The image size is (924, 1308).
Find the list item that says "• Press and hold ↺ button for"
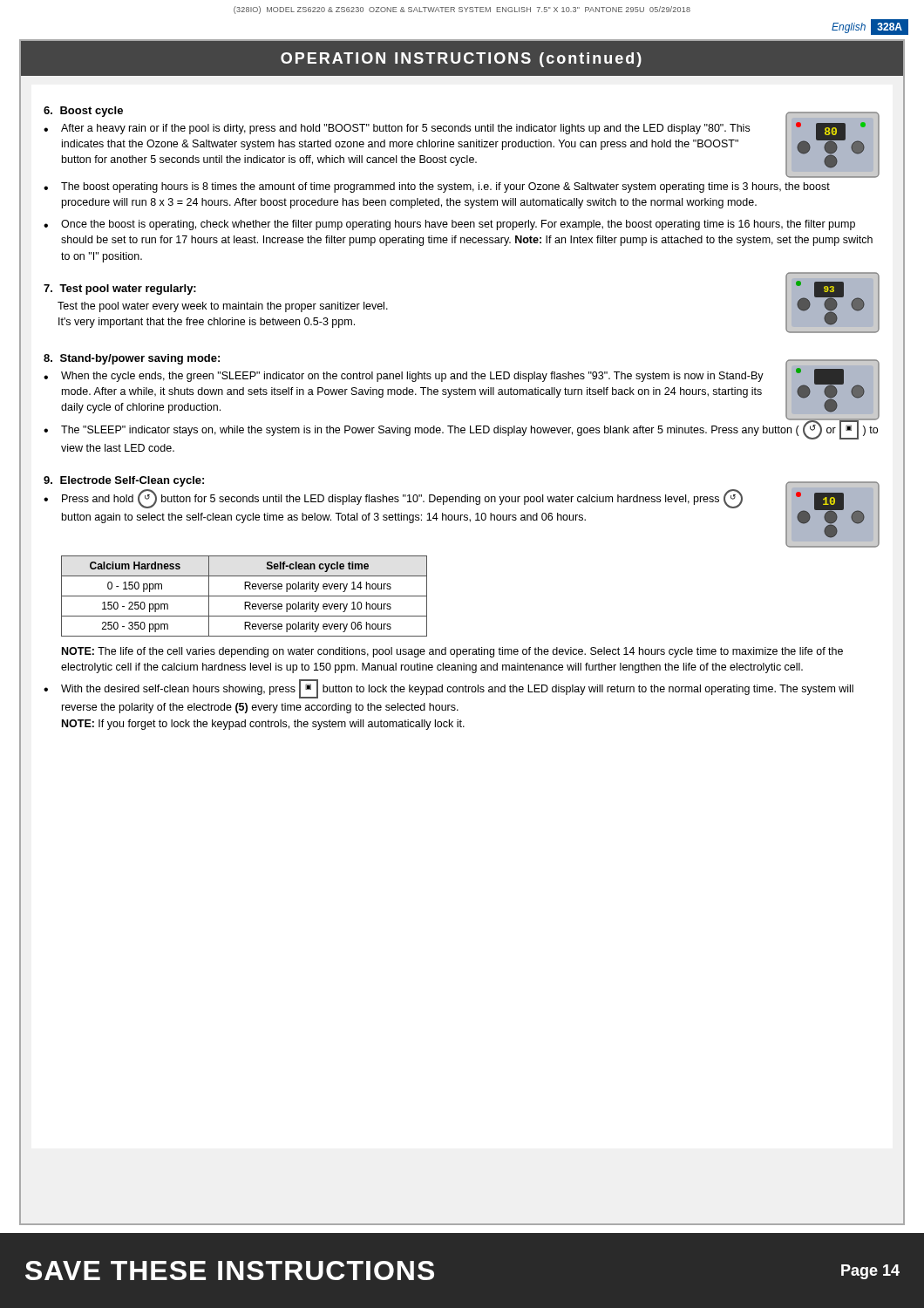coord(405,508)
